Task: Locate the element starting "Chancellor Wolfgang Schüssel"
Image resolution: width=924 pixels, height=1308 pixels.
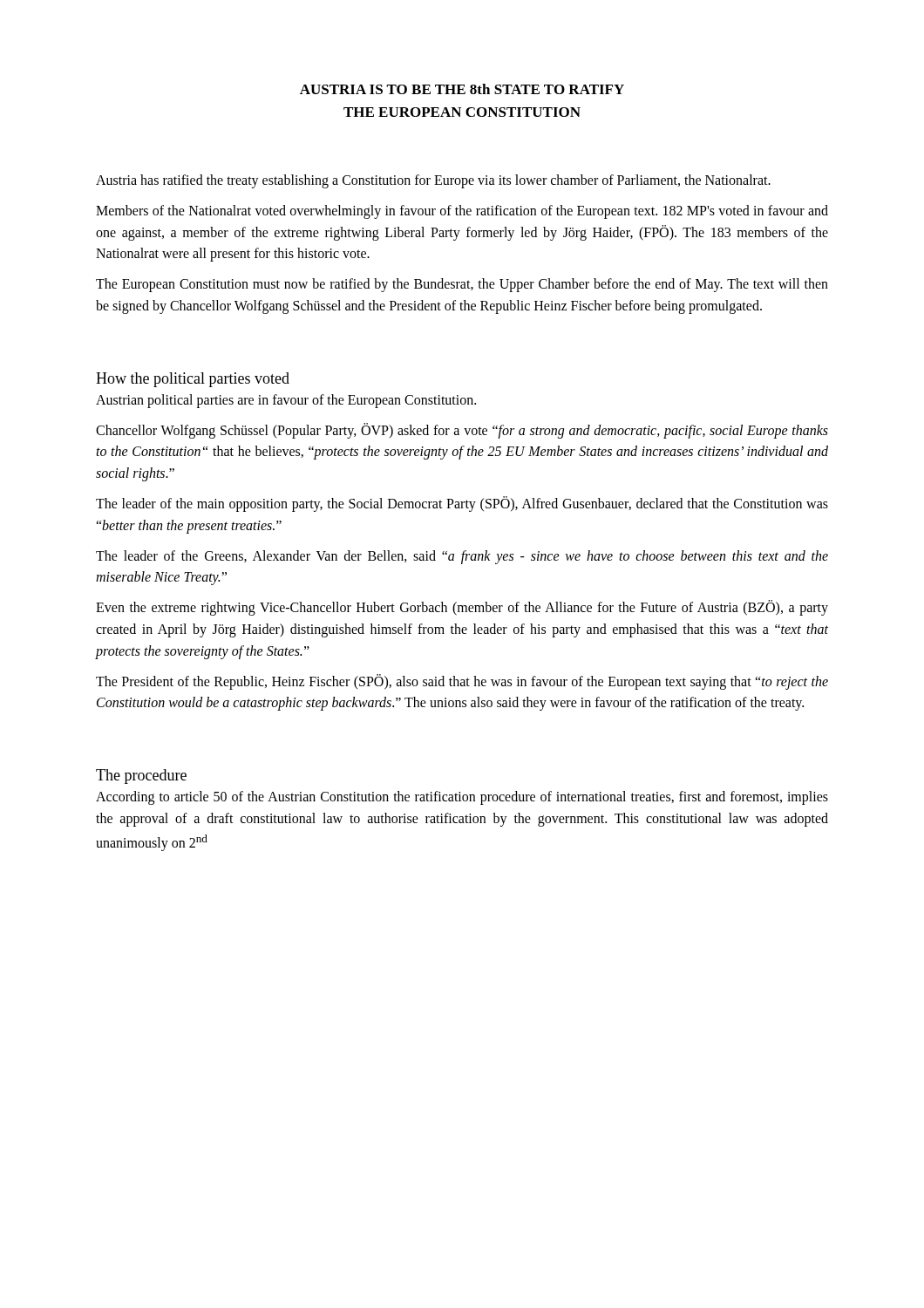Action: point(462,452)
